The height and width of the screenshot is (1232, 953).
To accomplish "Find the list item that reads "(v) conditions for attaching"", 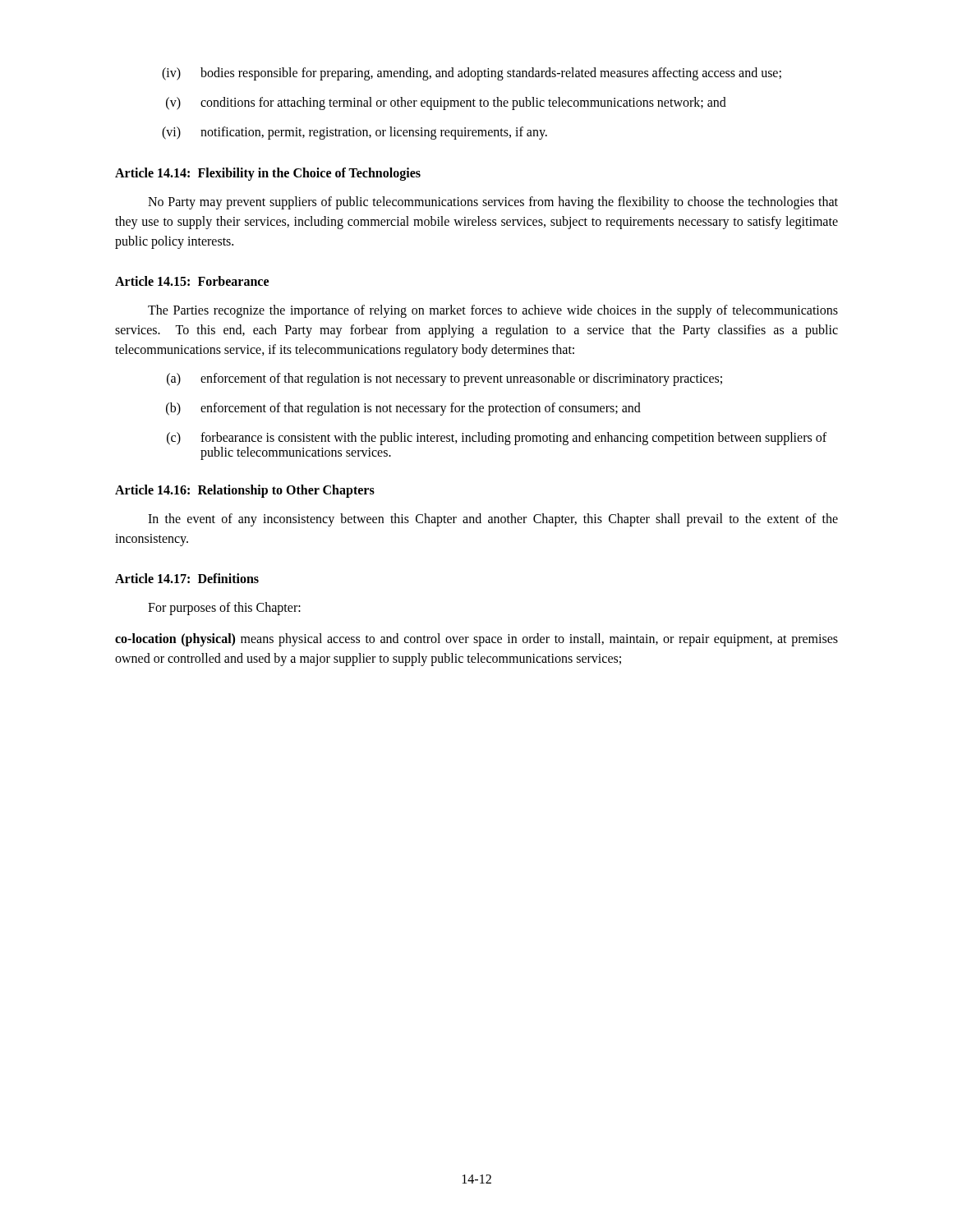I will [476, 103].
